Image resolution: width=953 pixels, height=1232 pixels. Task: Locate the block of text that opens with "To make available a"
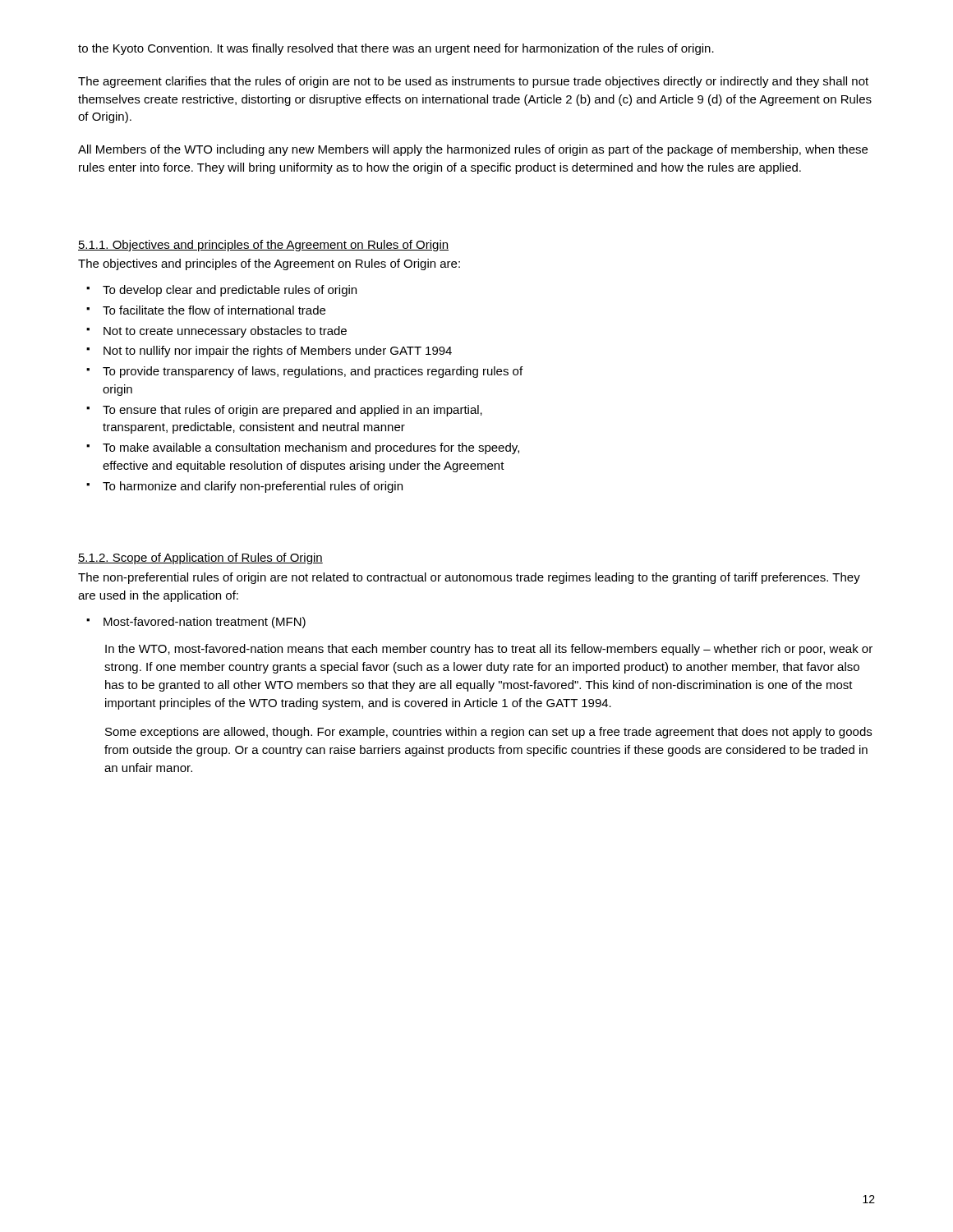pos(312,456)
